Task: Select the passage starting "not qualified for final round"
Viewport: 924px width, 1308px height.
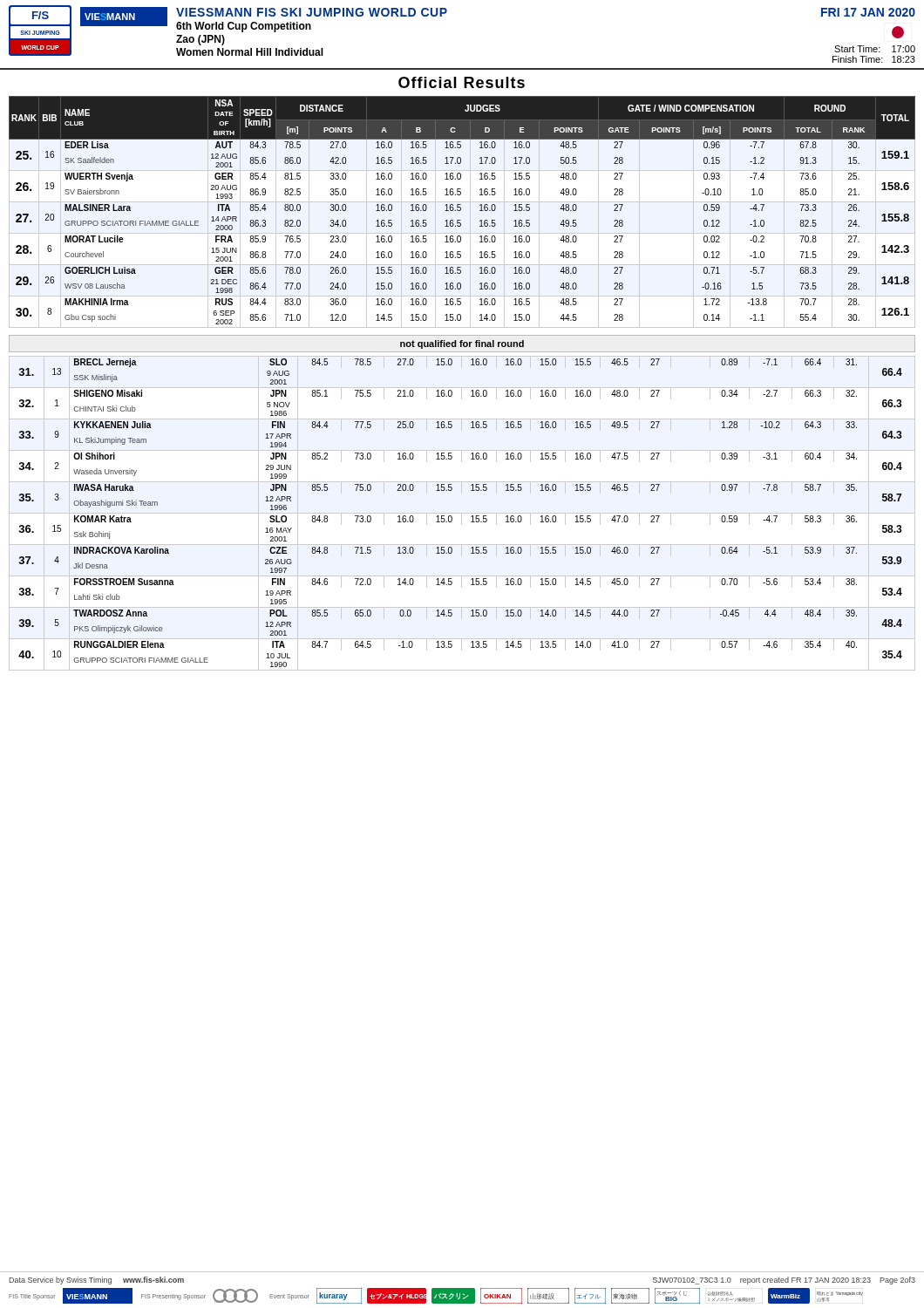Action: pyautogui.click(x=462, y=344)
